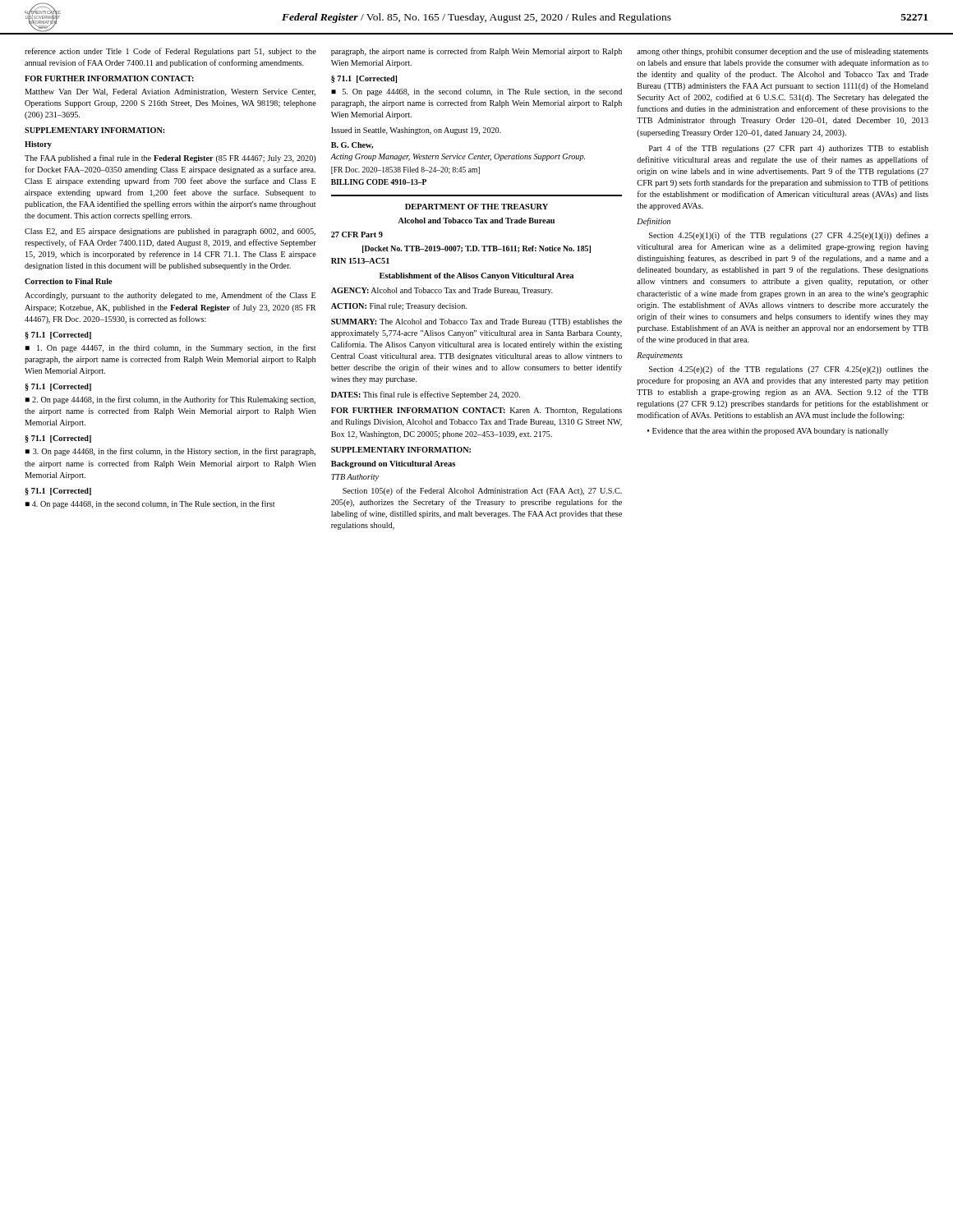The height and width of the screenshot is (1232, 953).
Task: Locate the passage starting "Section 4.25(e)(1)(i) of the"
Action: point(783,288)
